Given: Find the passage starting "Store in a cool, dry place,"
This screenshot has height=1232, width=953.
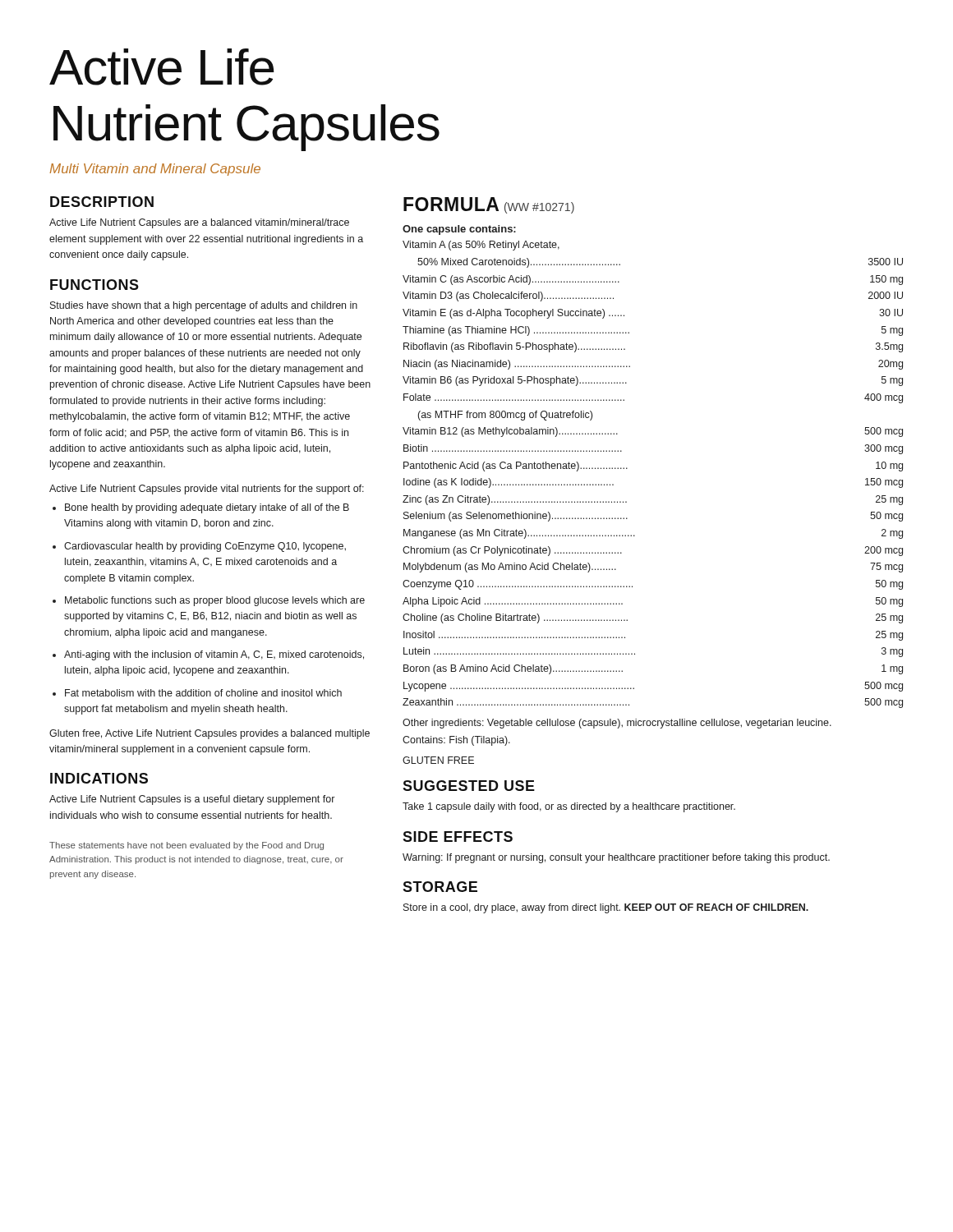Looking at the screenshot, I should 606,907.
